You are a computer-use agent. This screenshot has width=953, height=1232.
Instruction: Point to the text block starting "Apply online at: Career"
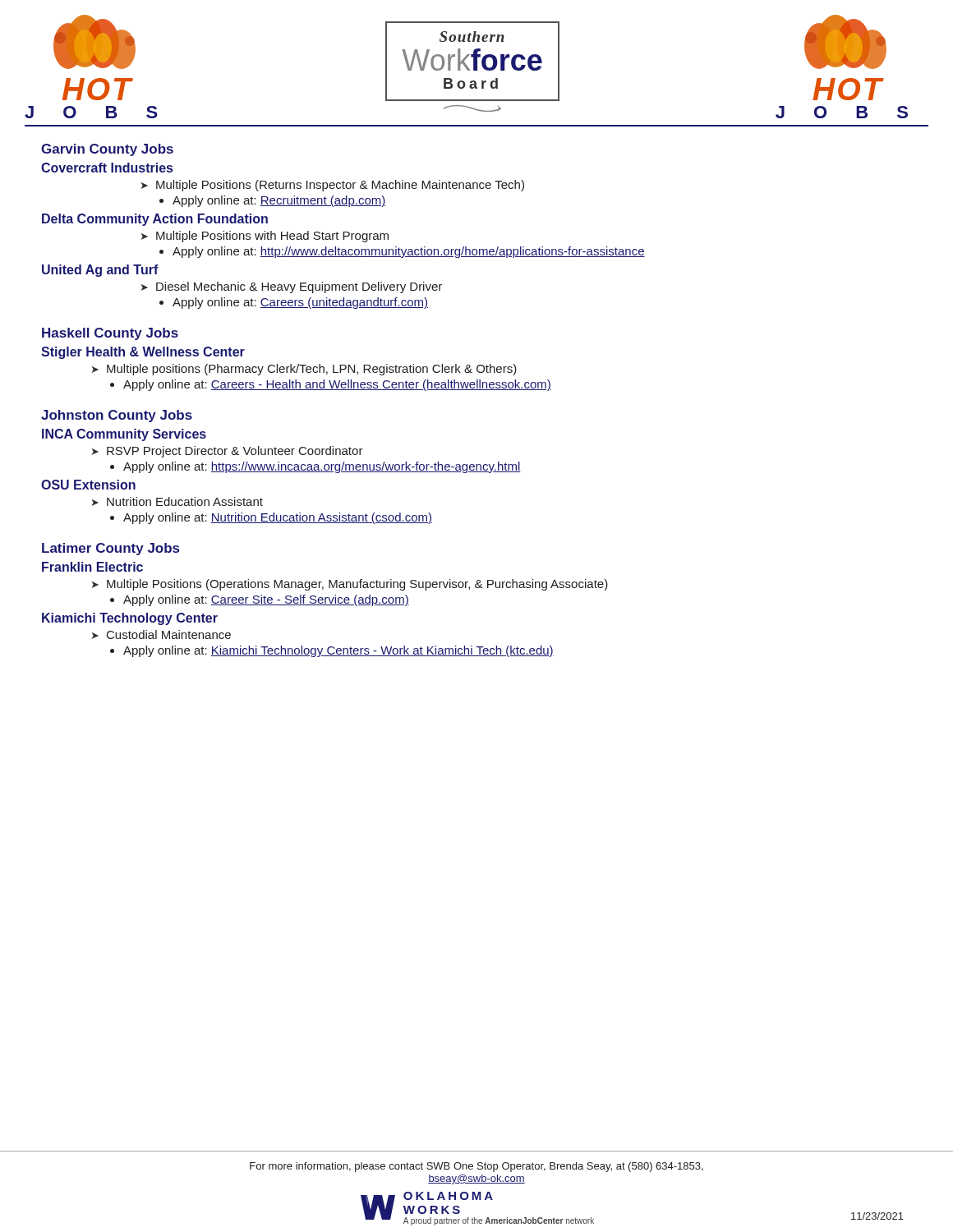click(x=518, y=599)
